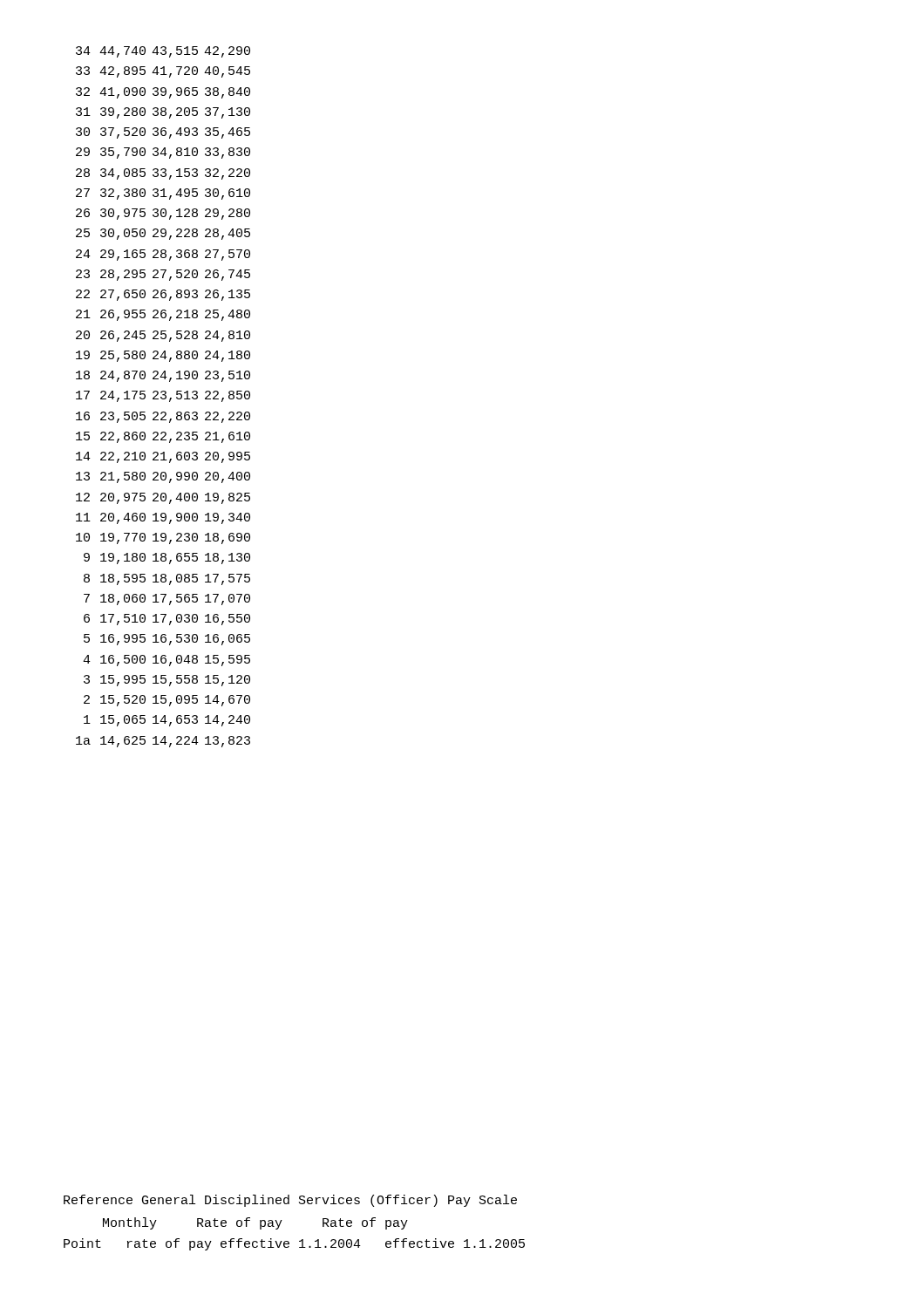The image size is (924, 1308).
Task: Click the passage that begins "Reference General Disciplined"
Action: [x=290, y=1201]
